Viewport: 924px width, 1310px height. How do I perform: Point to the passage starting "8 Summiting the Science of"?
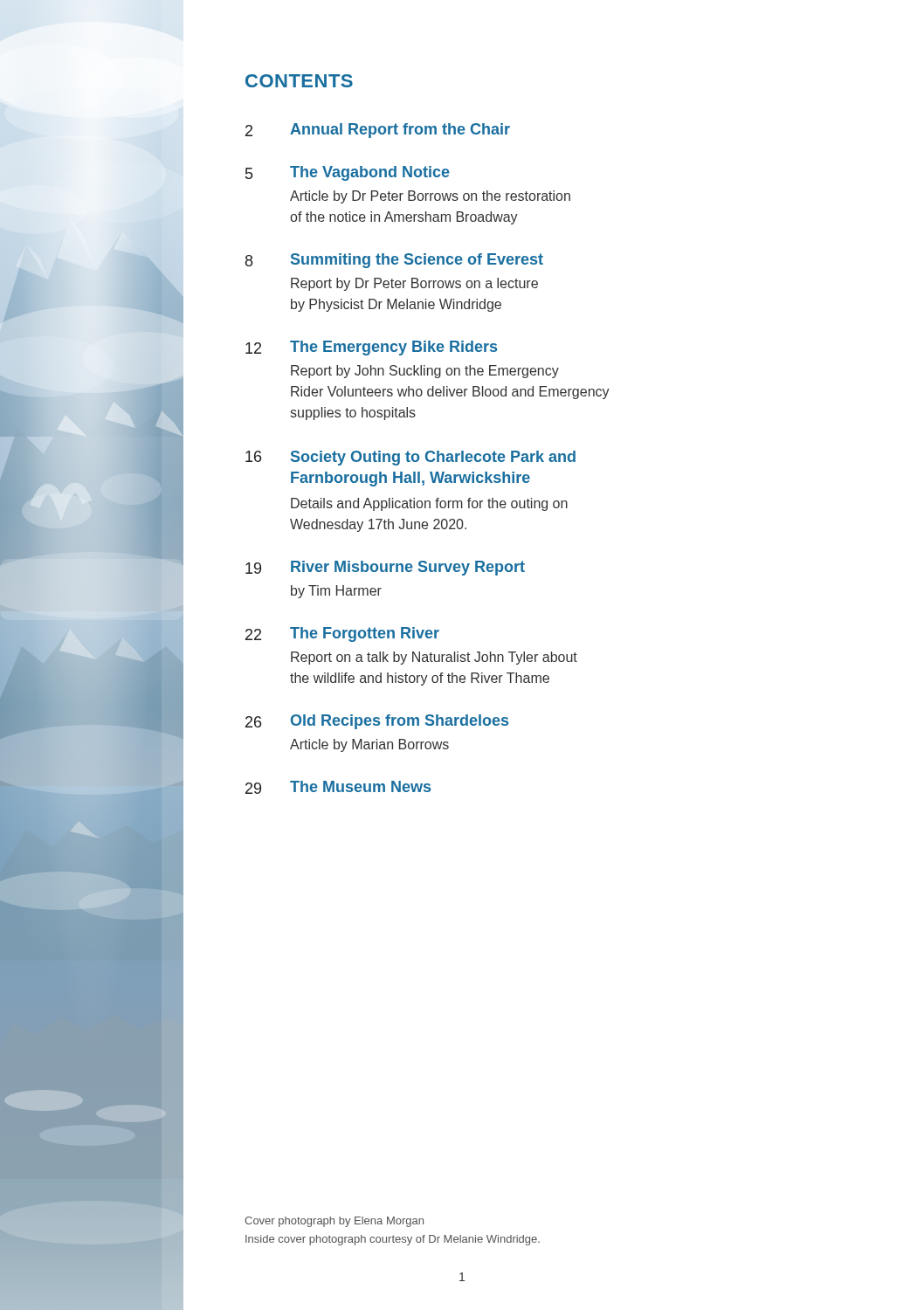394,283
